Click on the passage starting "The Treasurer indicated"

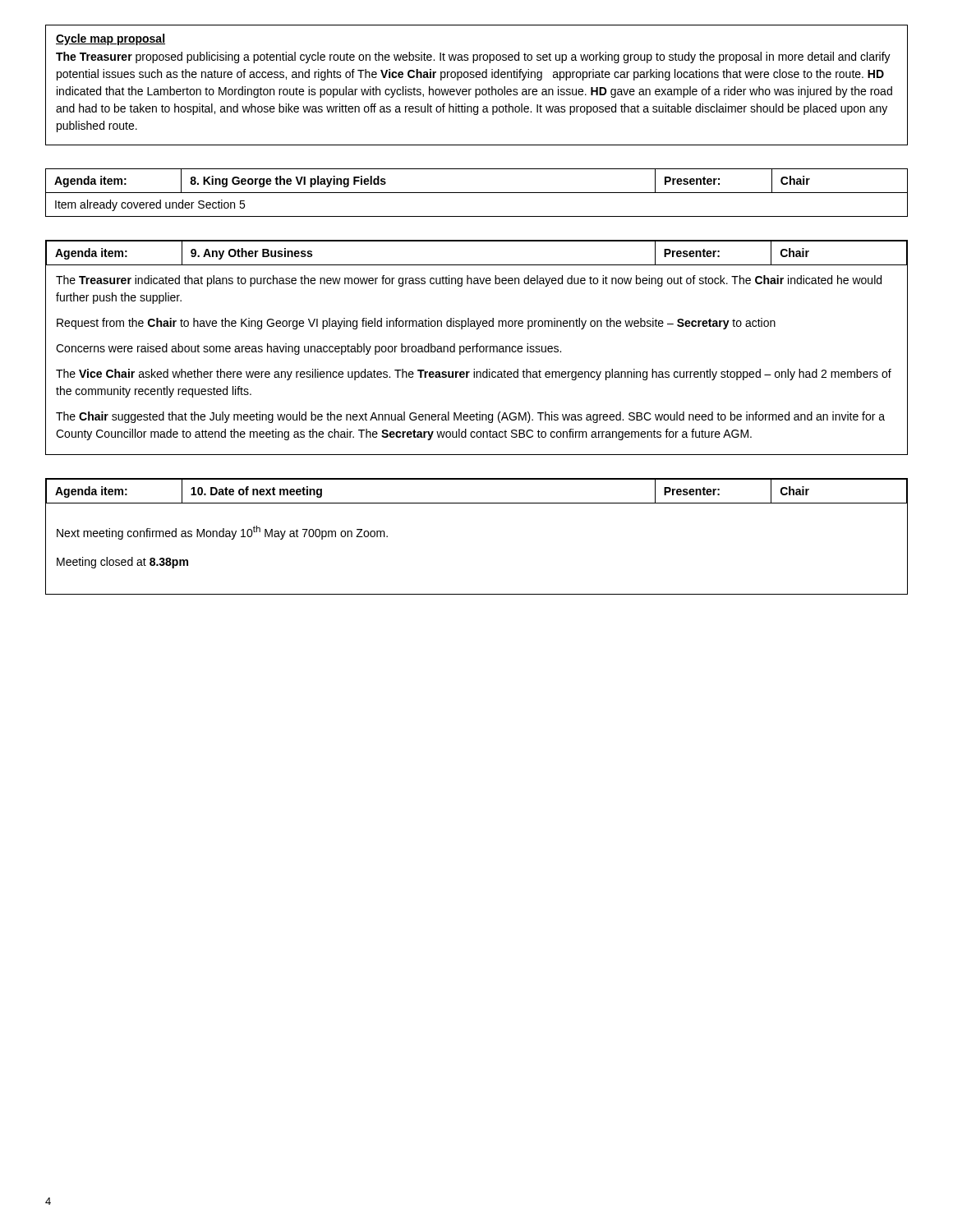click(x=469, y=289)
